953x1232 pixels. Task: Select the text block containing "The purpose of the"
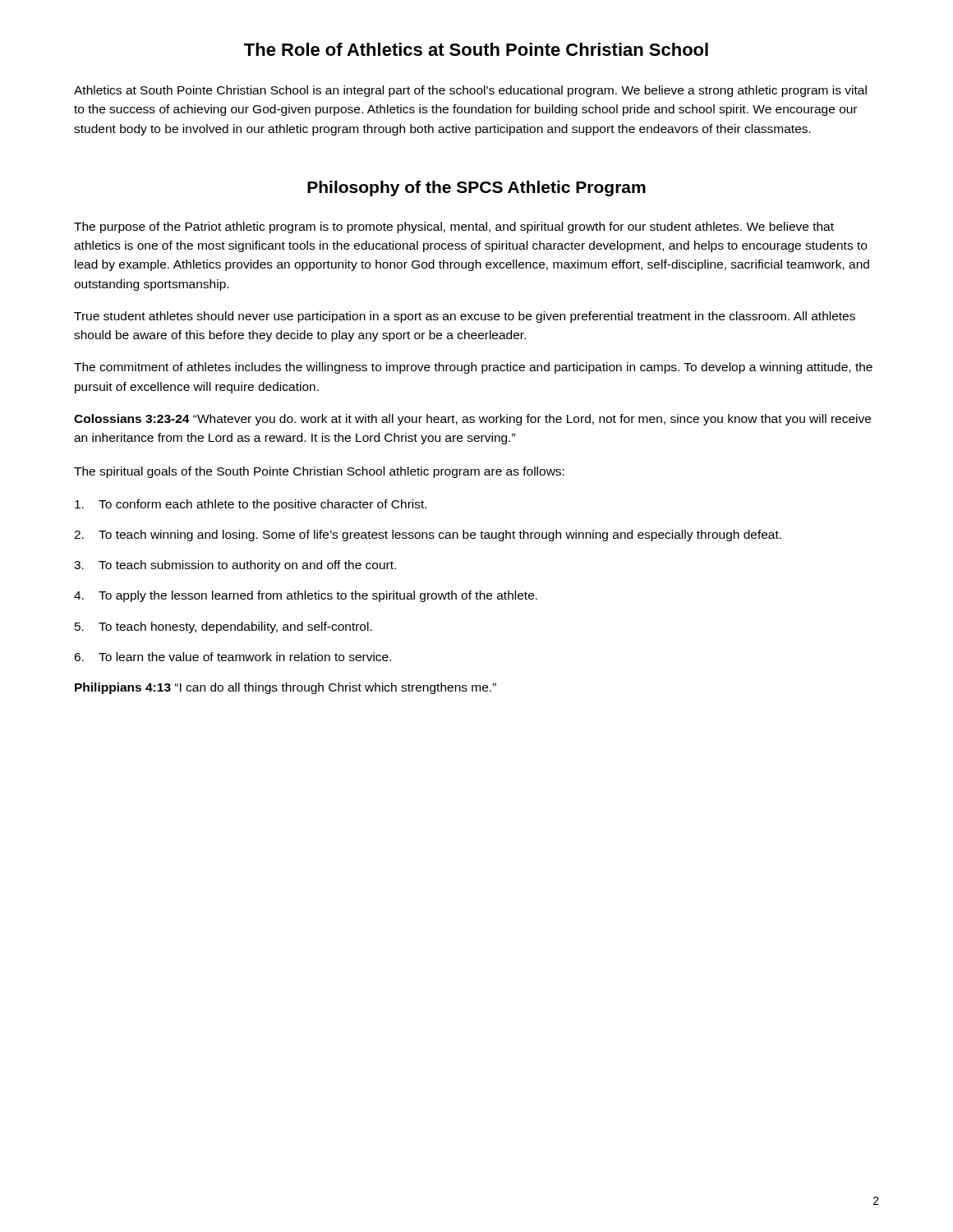point(472,255)
